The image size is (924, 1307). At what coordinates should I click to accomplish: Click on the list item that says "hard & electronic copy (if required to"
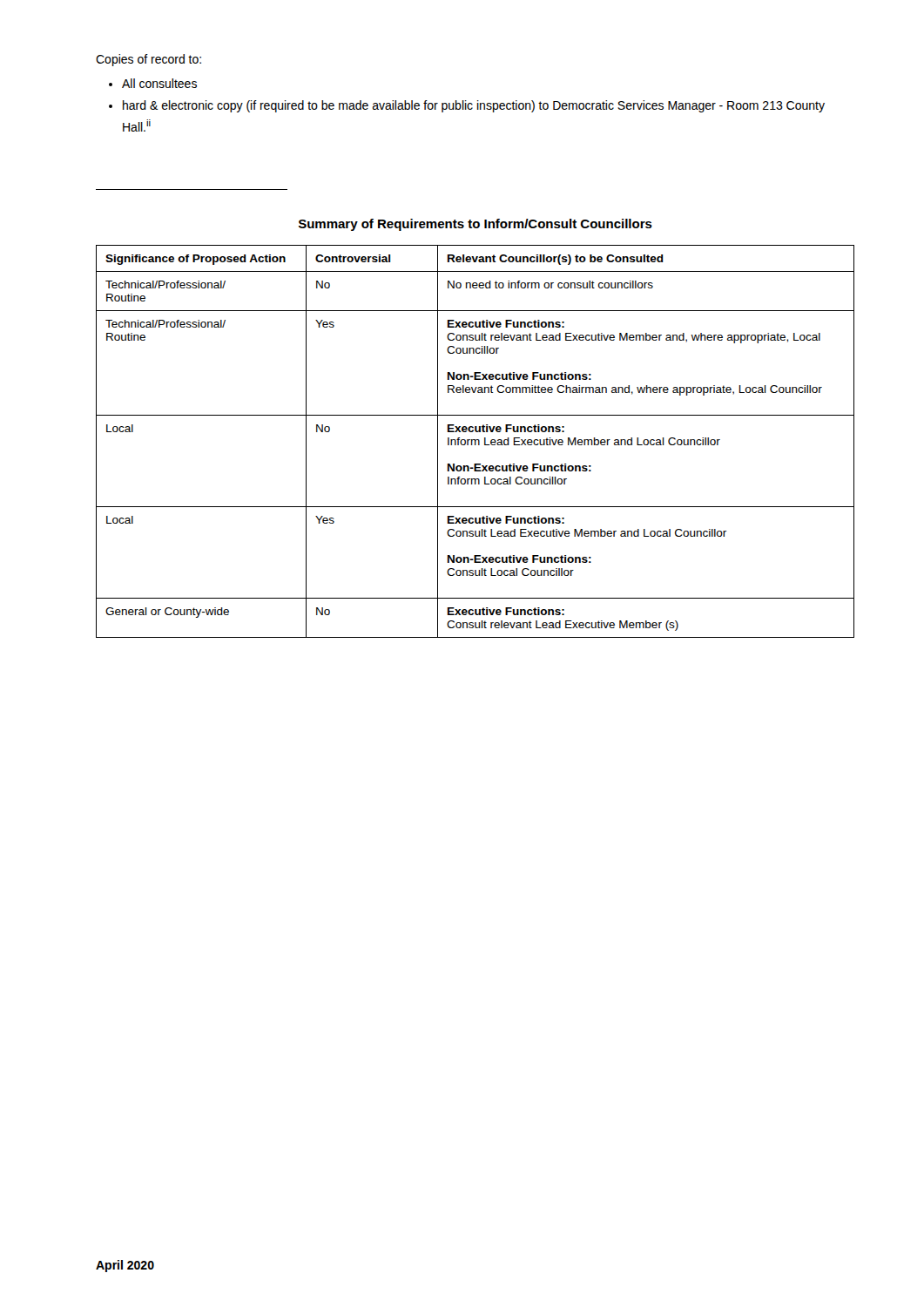point(473,116)
